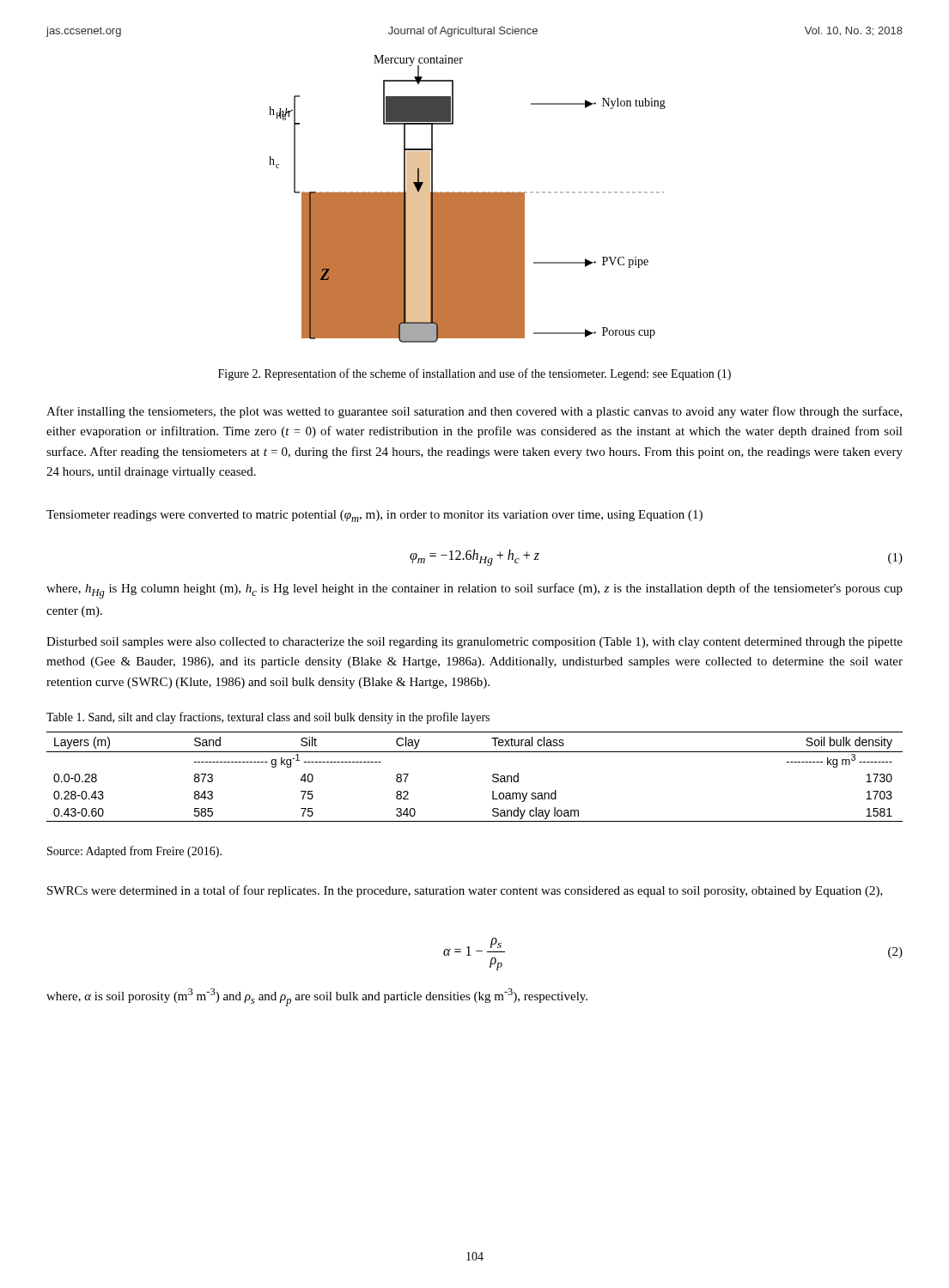This screenshot has width=949, height=1288.
Task: Click on the element starting "Tensiometer readings were converted"
Action: (x=375, y=516)
